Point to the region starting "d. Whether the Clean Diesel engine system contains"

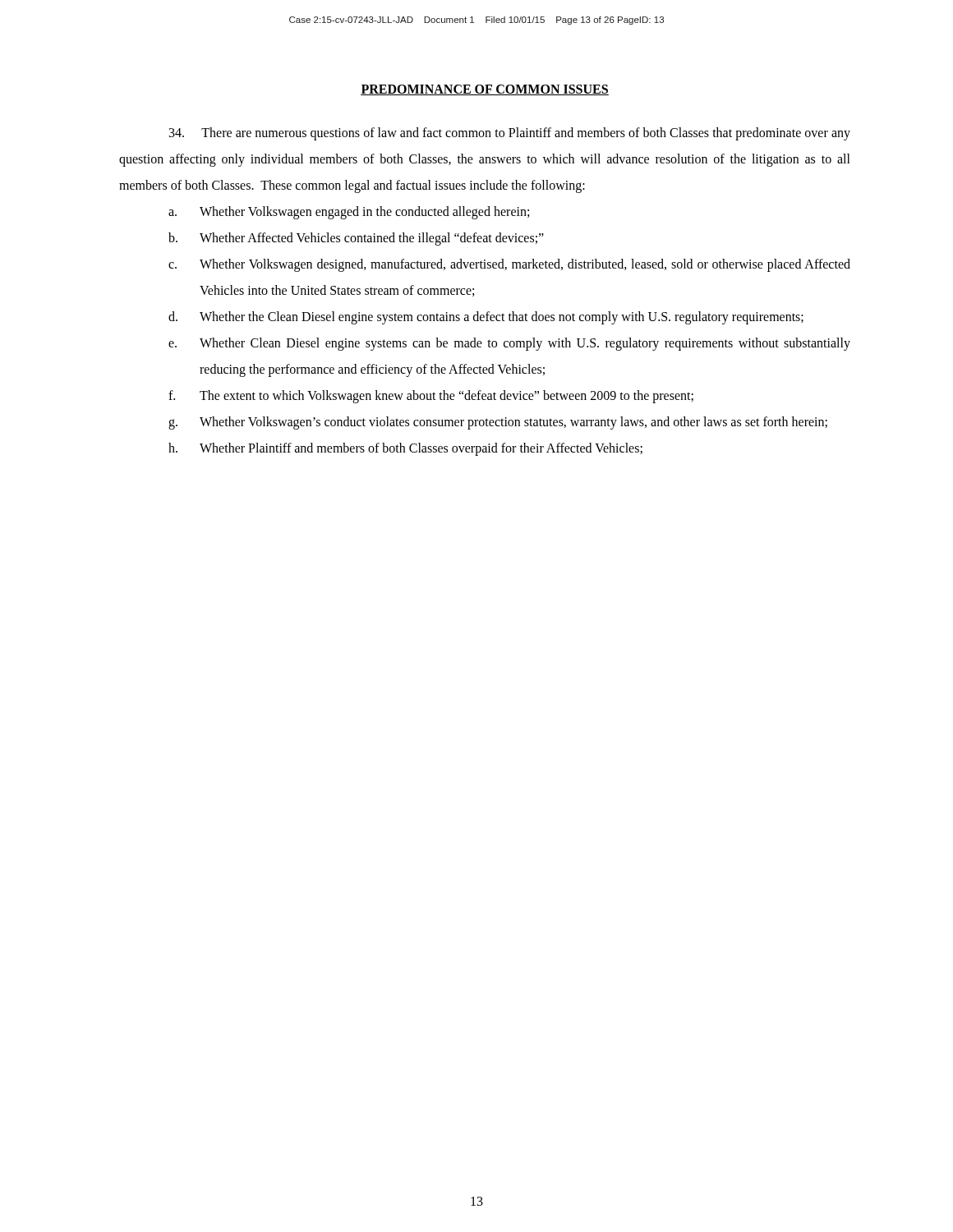click(x=509, y=317)
